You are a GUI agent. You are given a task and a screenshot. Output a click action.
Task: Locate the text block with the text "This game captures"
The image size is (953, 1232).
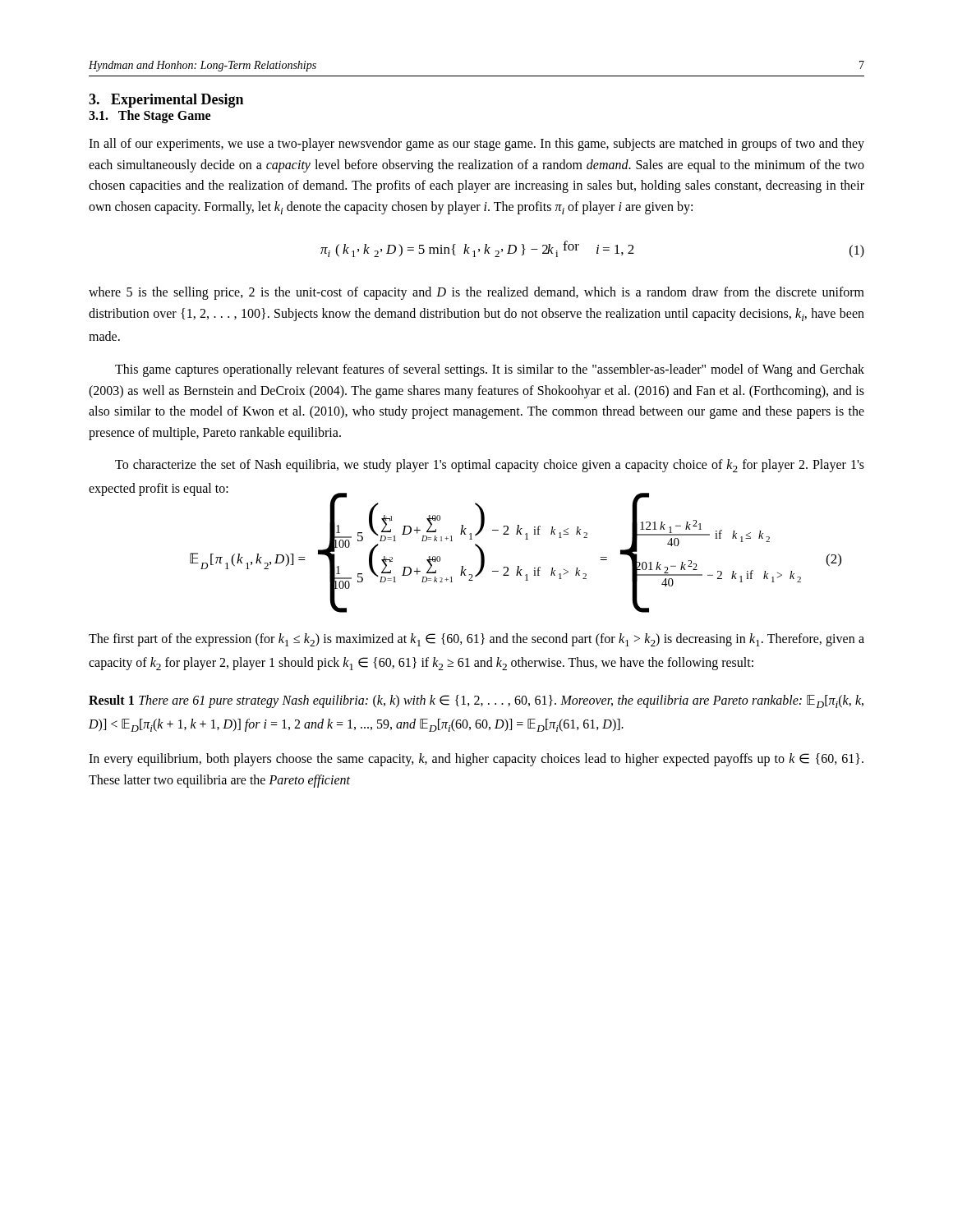[476, 401]
